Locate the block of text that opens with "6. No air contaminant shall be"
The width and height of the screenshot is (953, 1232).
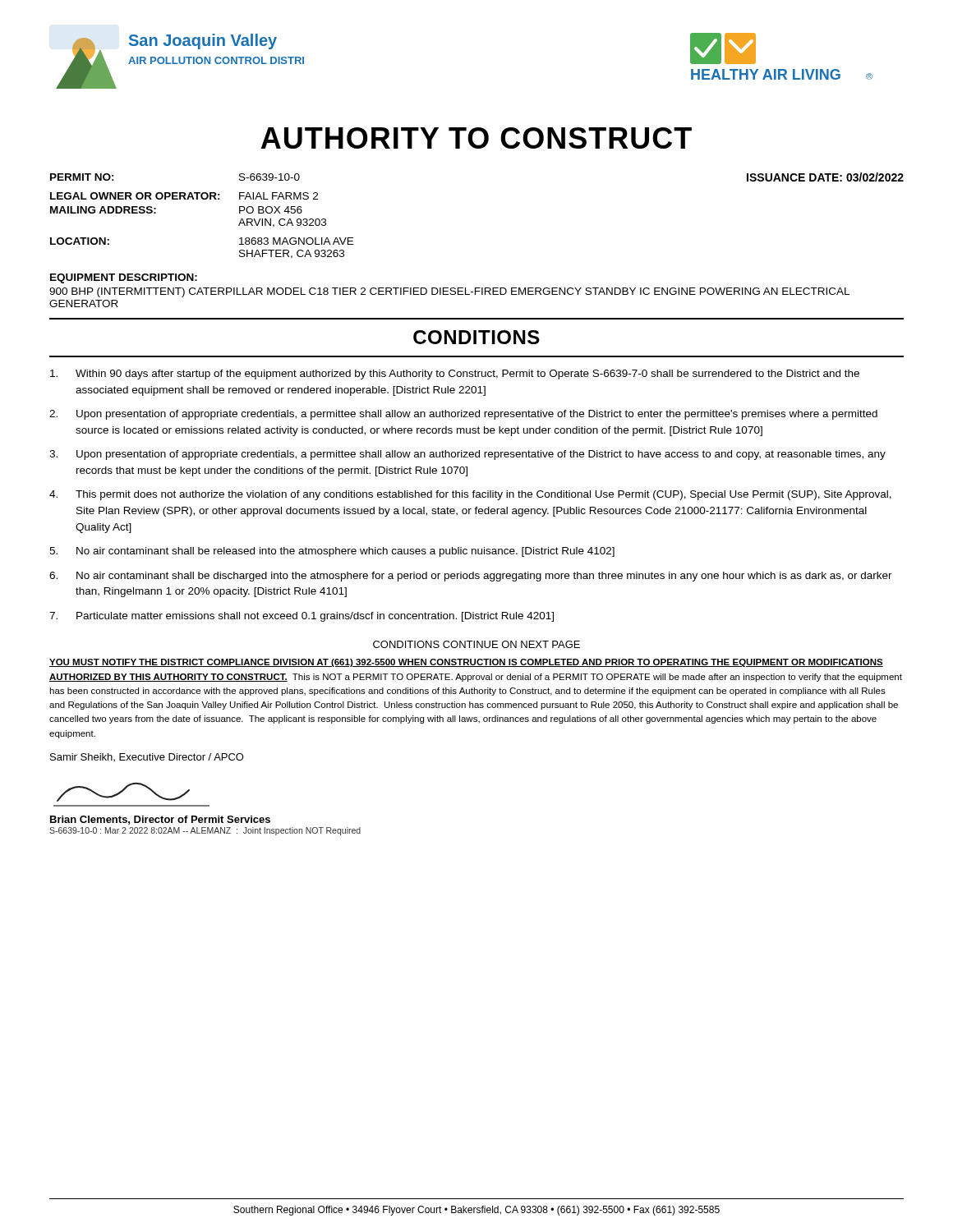[476, 583]
